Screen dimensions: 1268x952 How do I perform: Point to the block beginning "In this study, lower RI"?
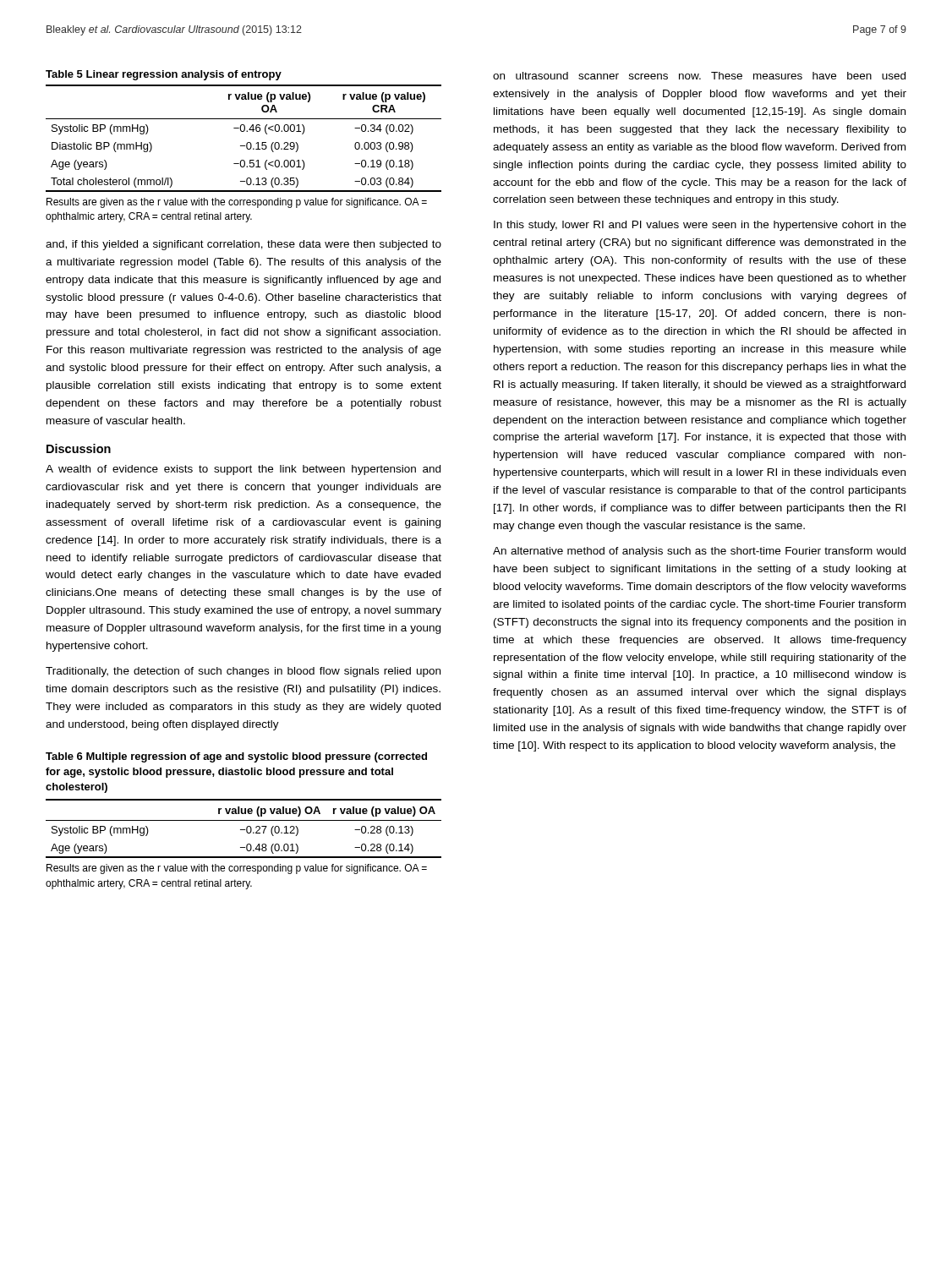[x=700, y=375]
